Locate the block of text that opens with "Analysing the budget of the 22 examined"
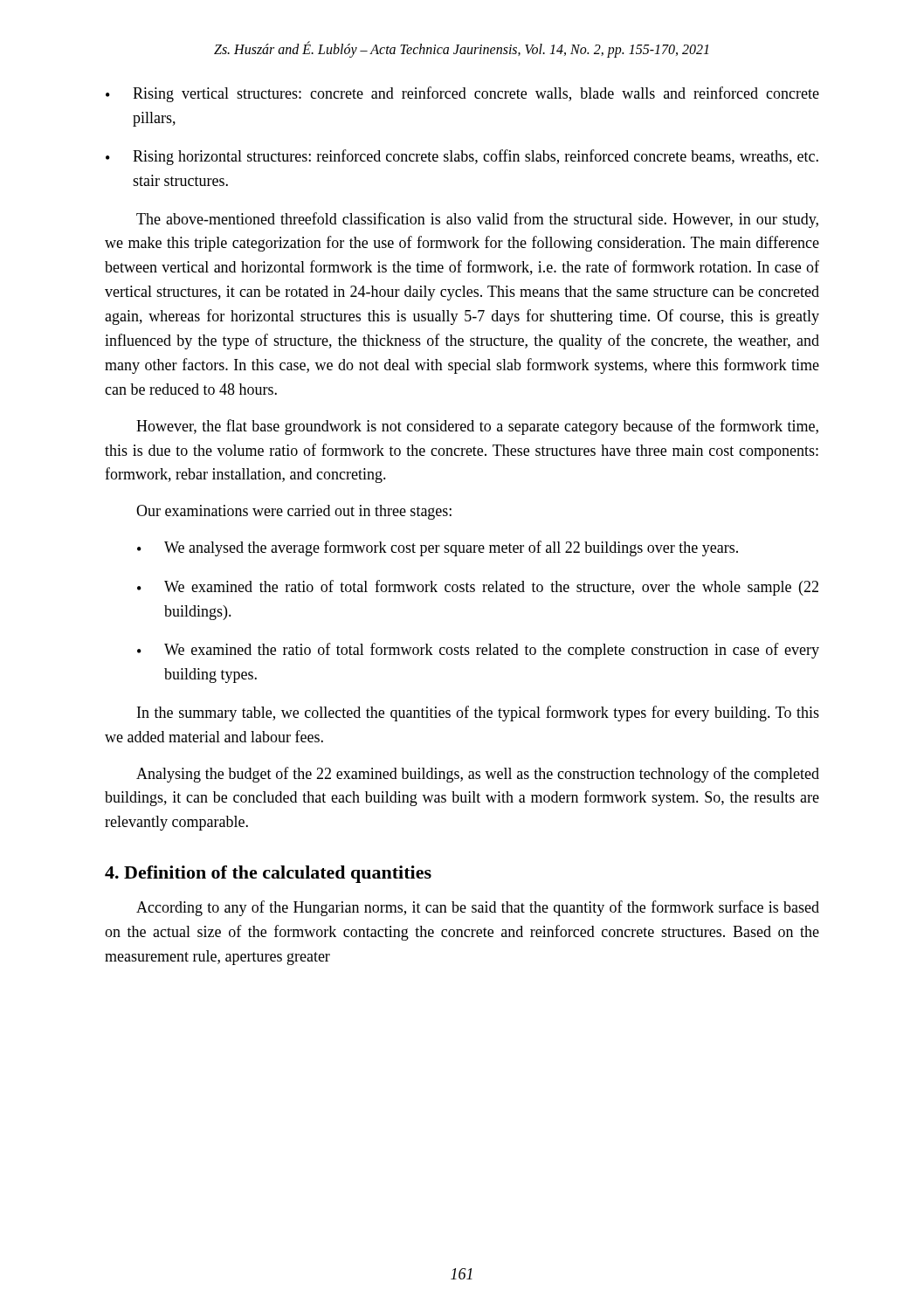Screen dimensions: 1310x924 pyautogui.click(x=462, y=798)
